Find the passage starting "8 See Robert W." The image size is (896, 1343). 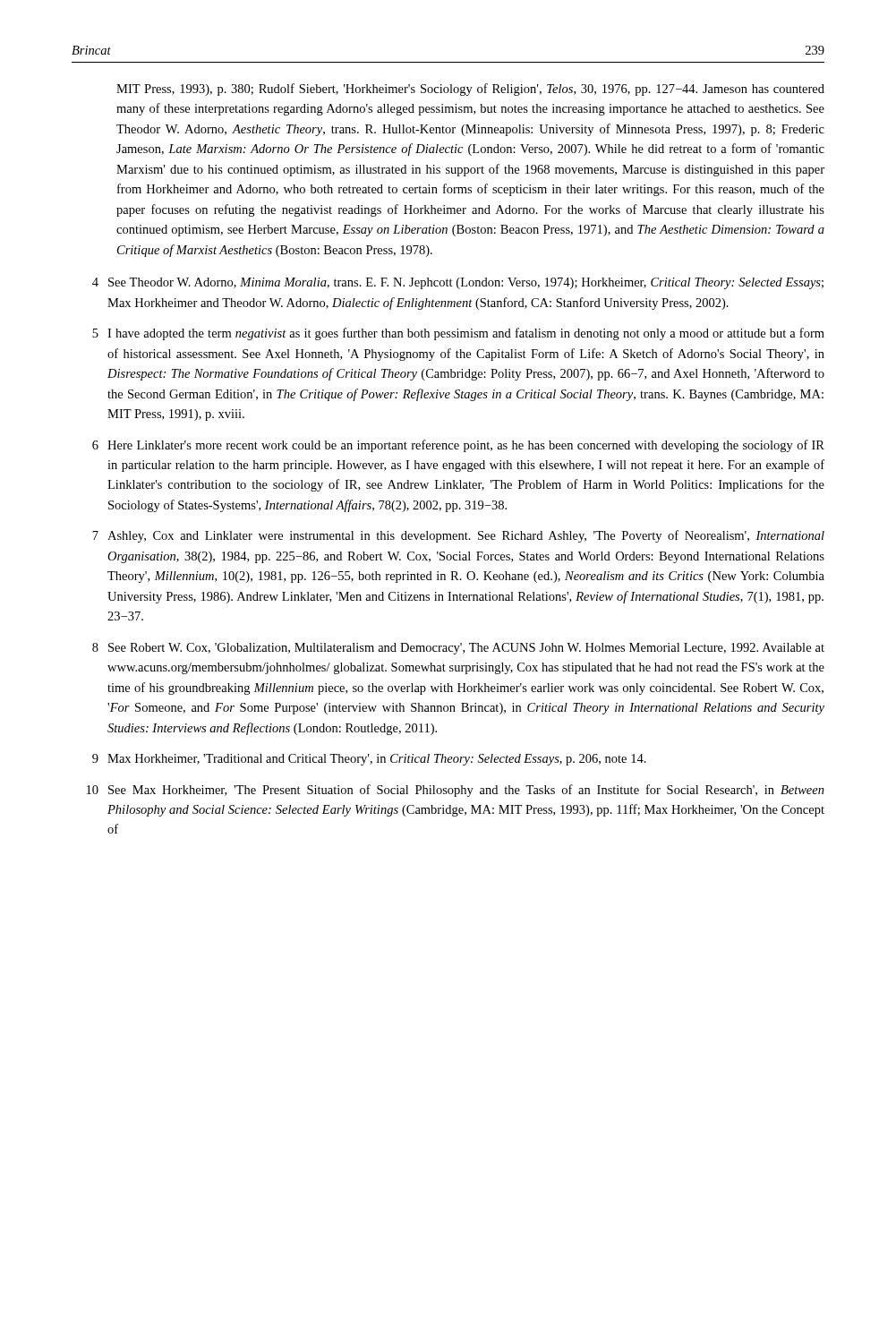click(x=448, y=688)
